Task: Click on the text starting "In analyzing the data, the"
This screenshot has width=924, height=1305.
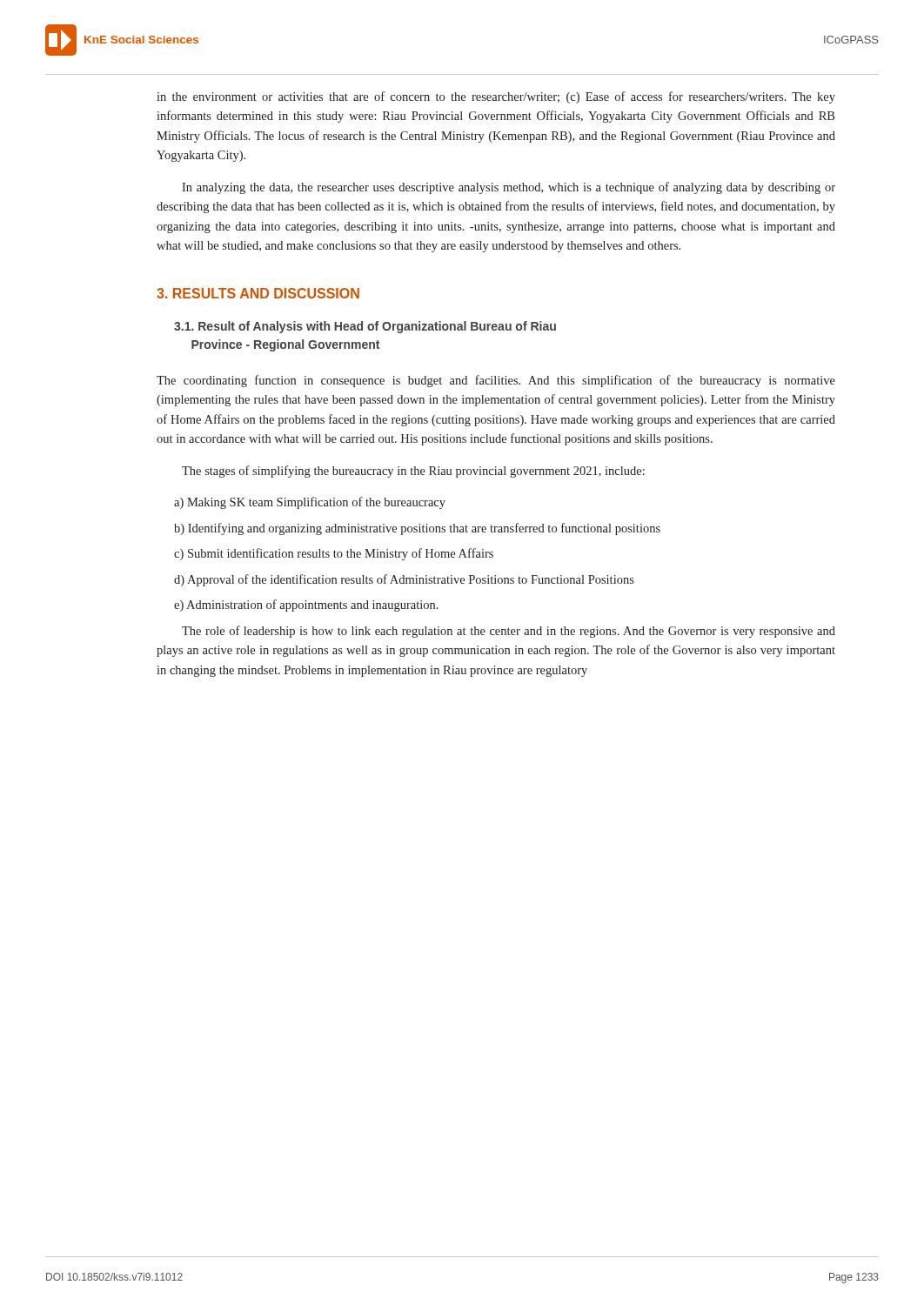Action: click(x=496, y=216)
